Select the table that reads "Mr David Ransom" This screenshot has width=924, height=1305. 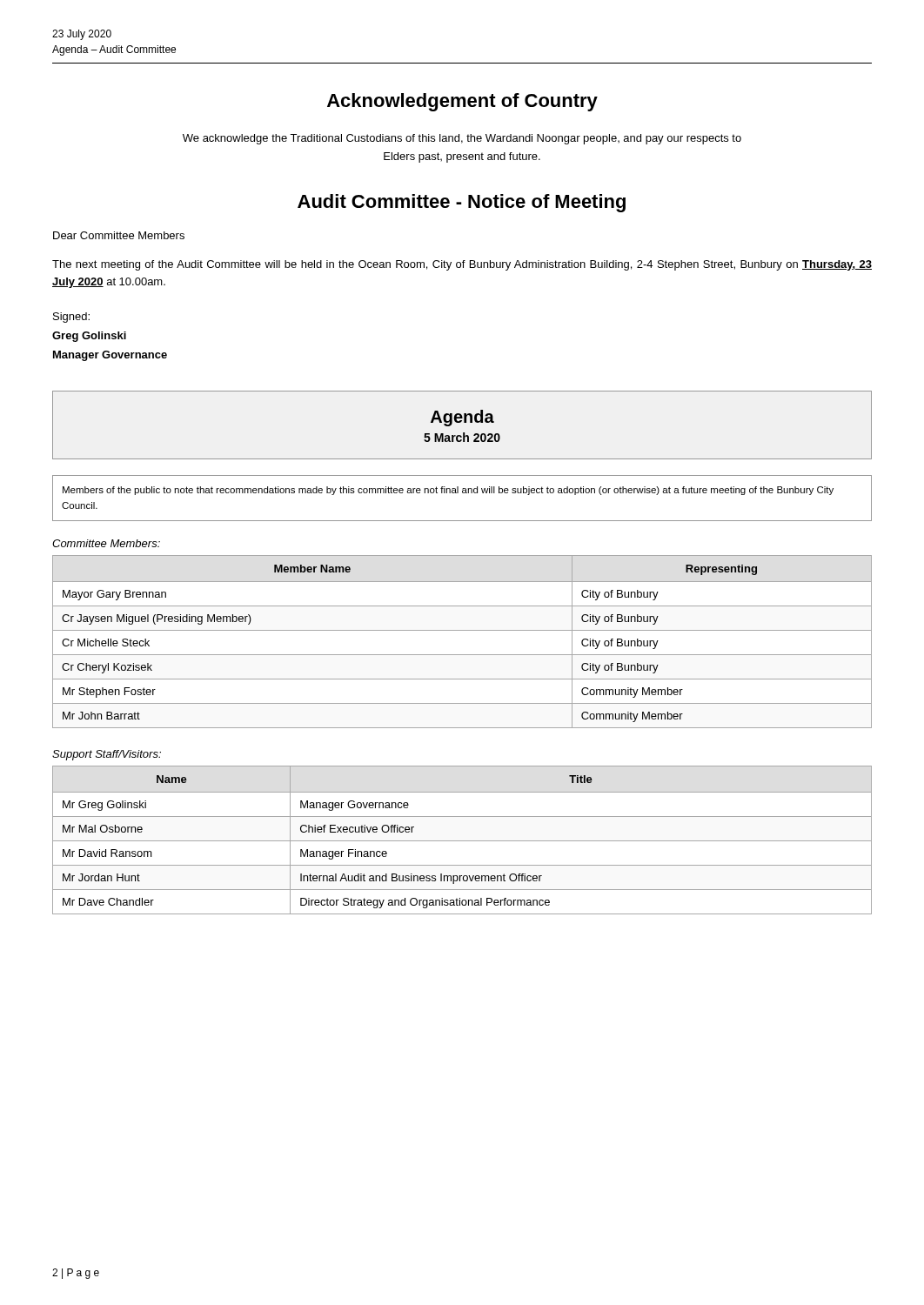point(462,840)
